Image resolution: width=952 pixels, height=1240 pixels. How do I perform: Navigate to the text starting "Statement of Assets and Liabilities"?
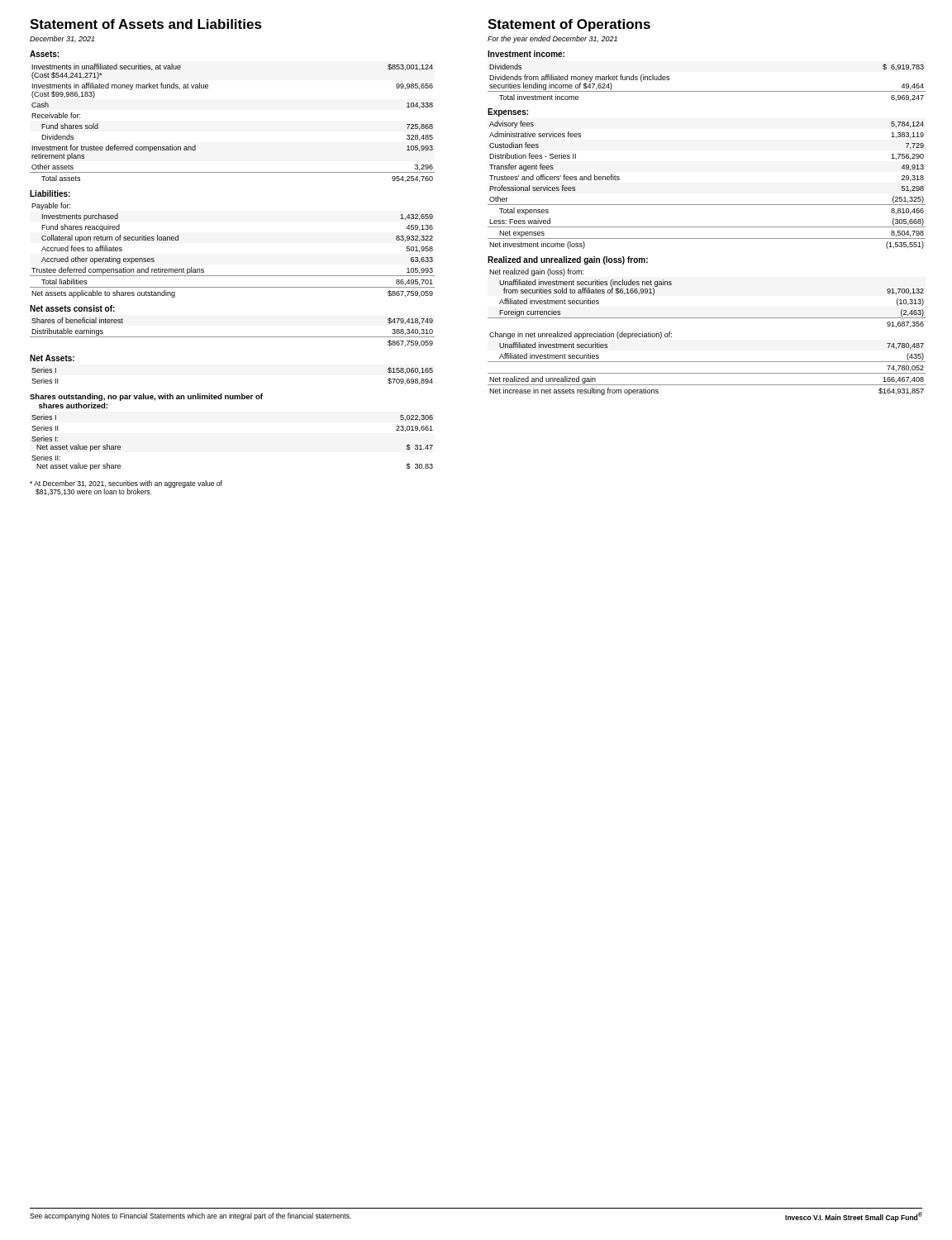point(146,24)
